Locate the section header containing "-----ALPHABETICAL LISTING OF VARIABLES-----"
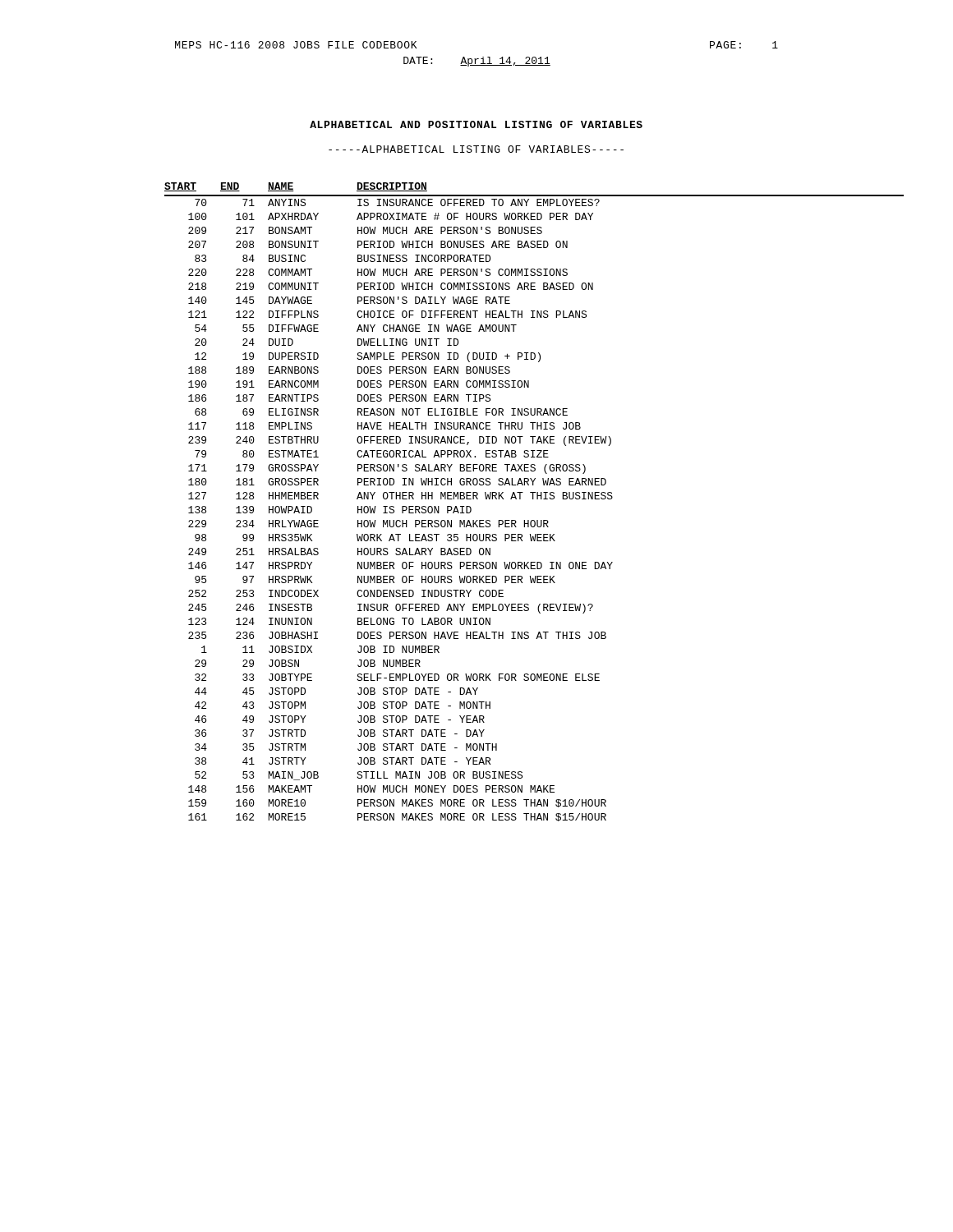Screen dimensions: 1232x953 coord(476,150)
